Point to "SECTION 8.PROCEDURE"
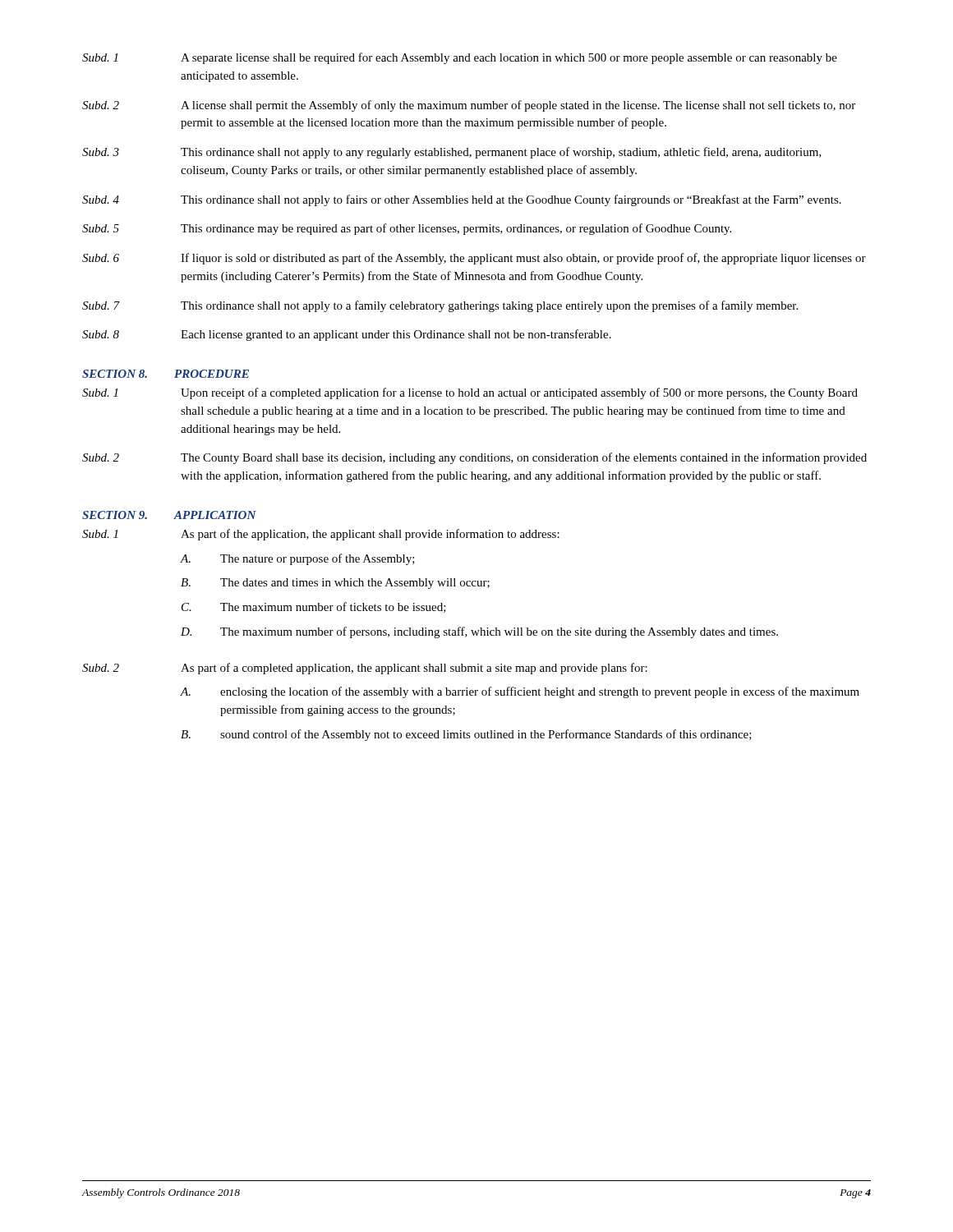953x1232 pixels. click(x=166, y=374)
